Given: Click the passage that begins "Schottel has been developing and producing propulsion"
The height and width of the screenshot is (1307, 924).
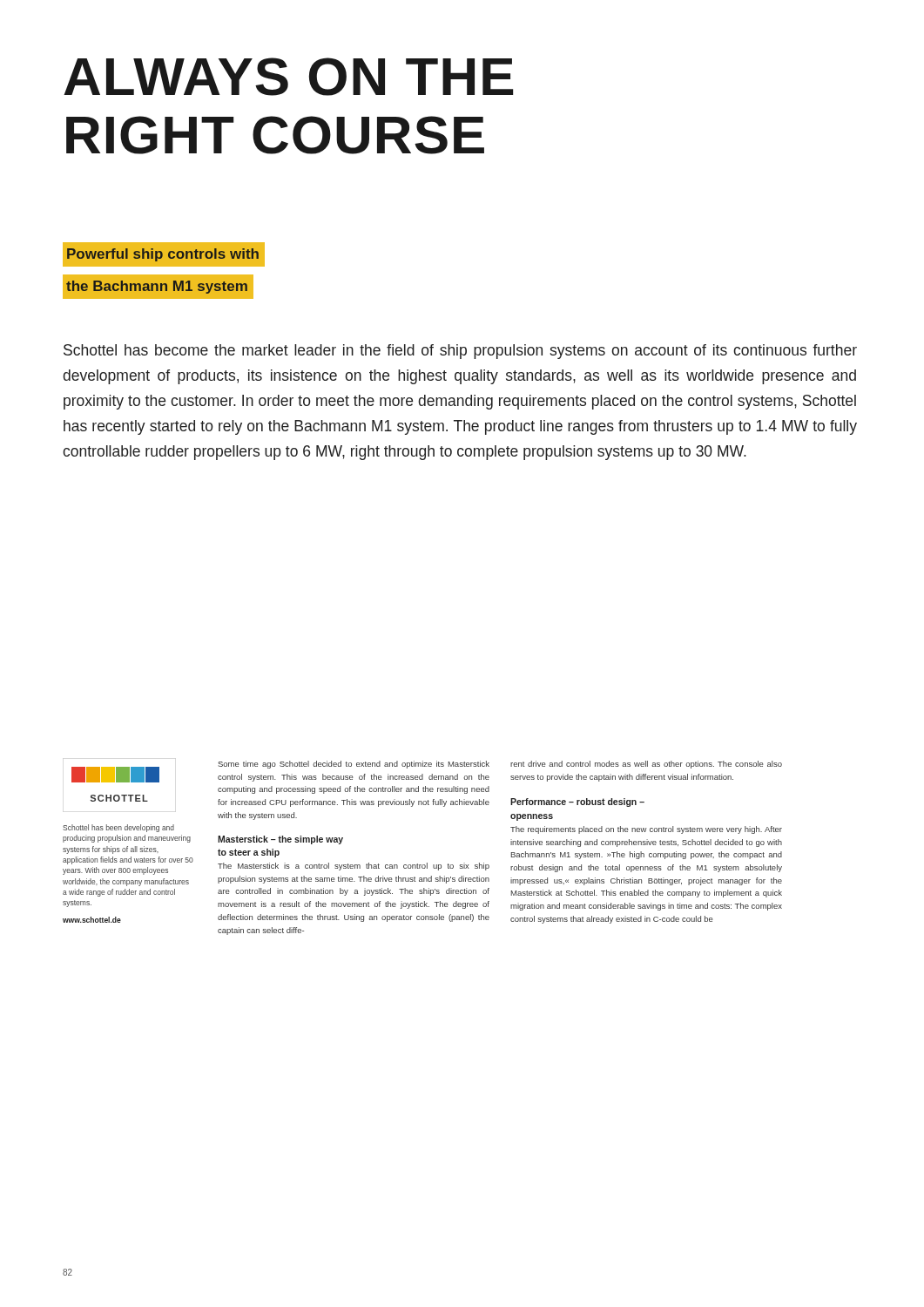Looking at the screenshot, I should (x=128, y=873).
